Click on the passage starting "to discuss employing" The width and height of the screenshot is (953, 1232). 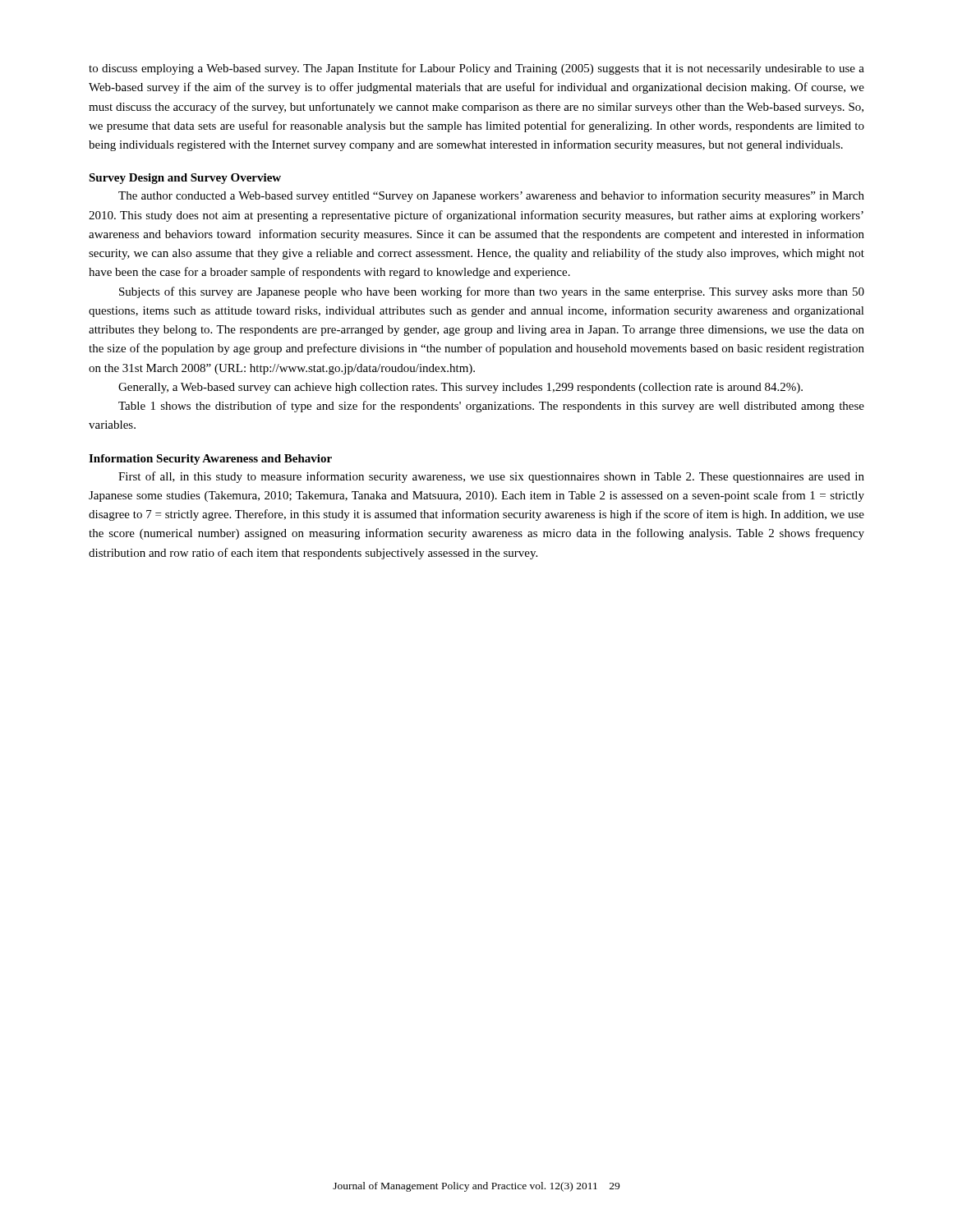click(476, 106)
